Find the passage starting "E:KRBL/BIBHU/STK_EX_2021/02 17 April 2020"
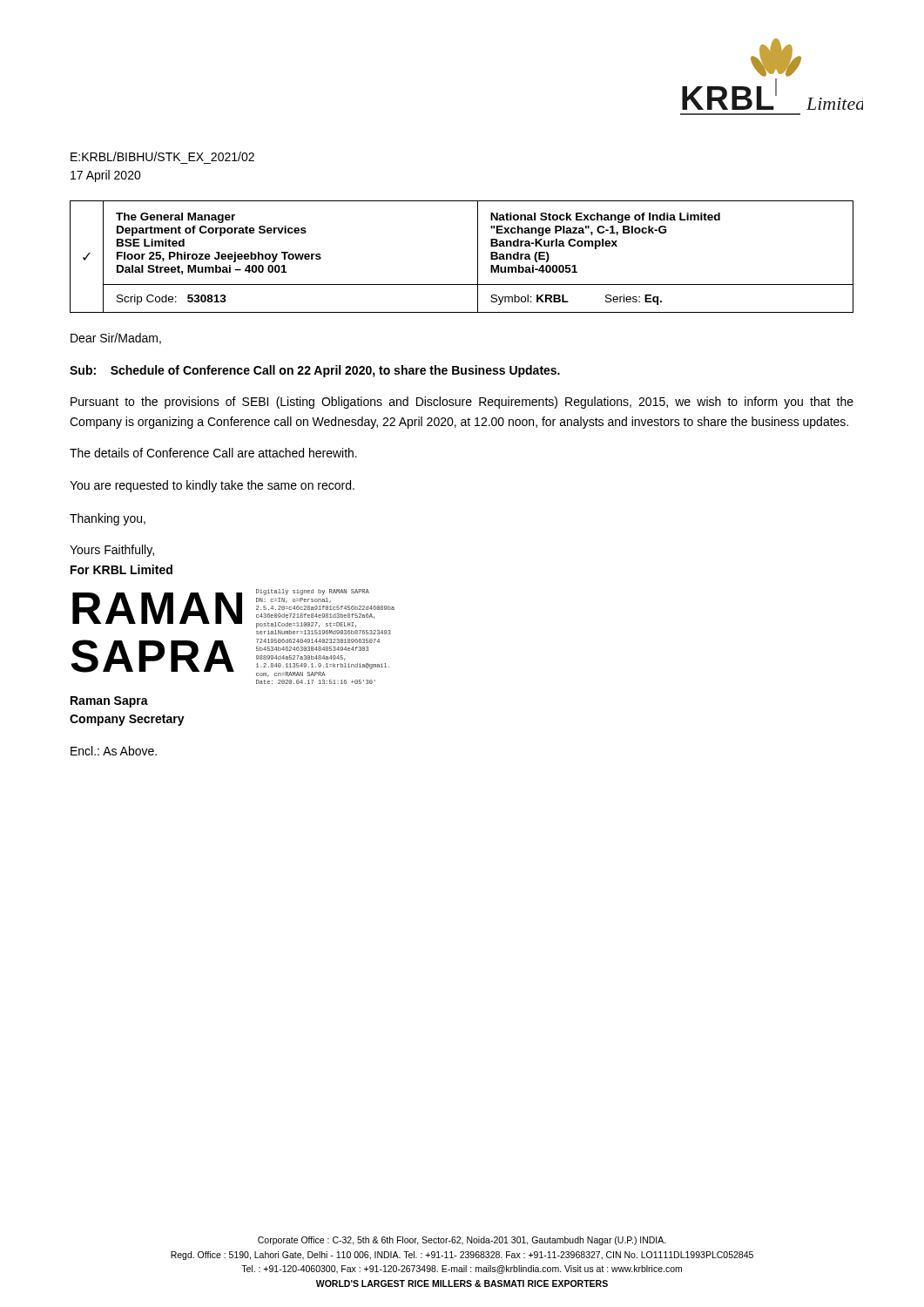Screen dimensions: 1307x924 coord(162,166)
